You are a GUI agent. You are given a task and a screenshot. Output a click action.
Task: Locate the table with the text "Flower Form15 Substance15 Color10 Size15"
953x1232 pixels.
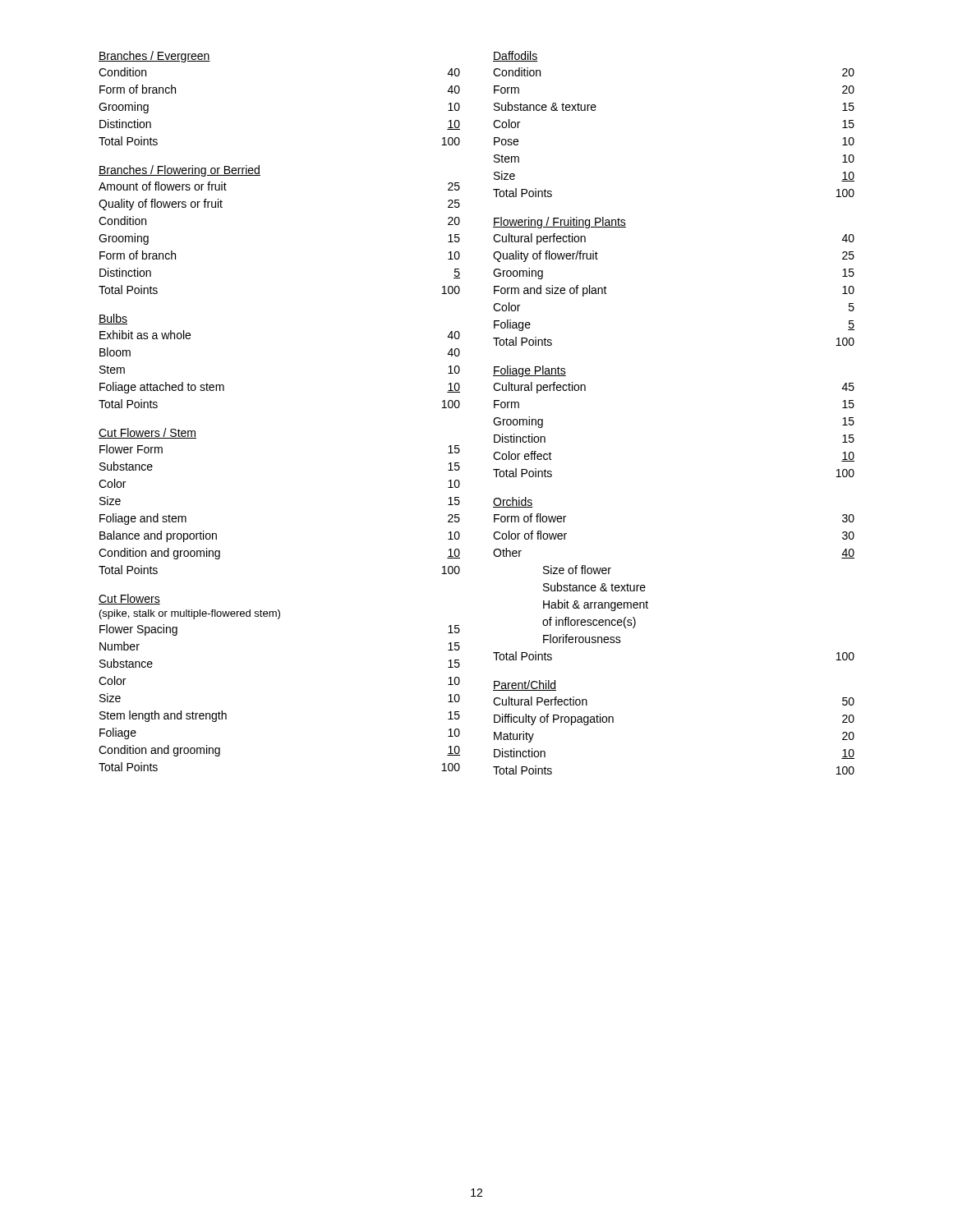point(279,510)
